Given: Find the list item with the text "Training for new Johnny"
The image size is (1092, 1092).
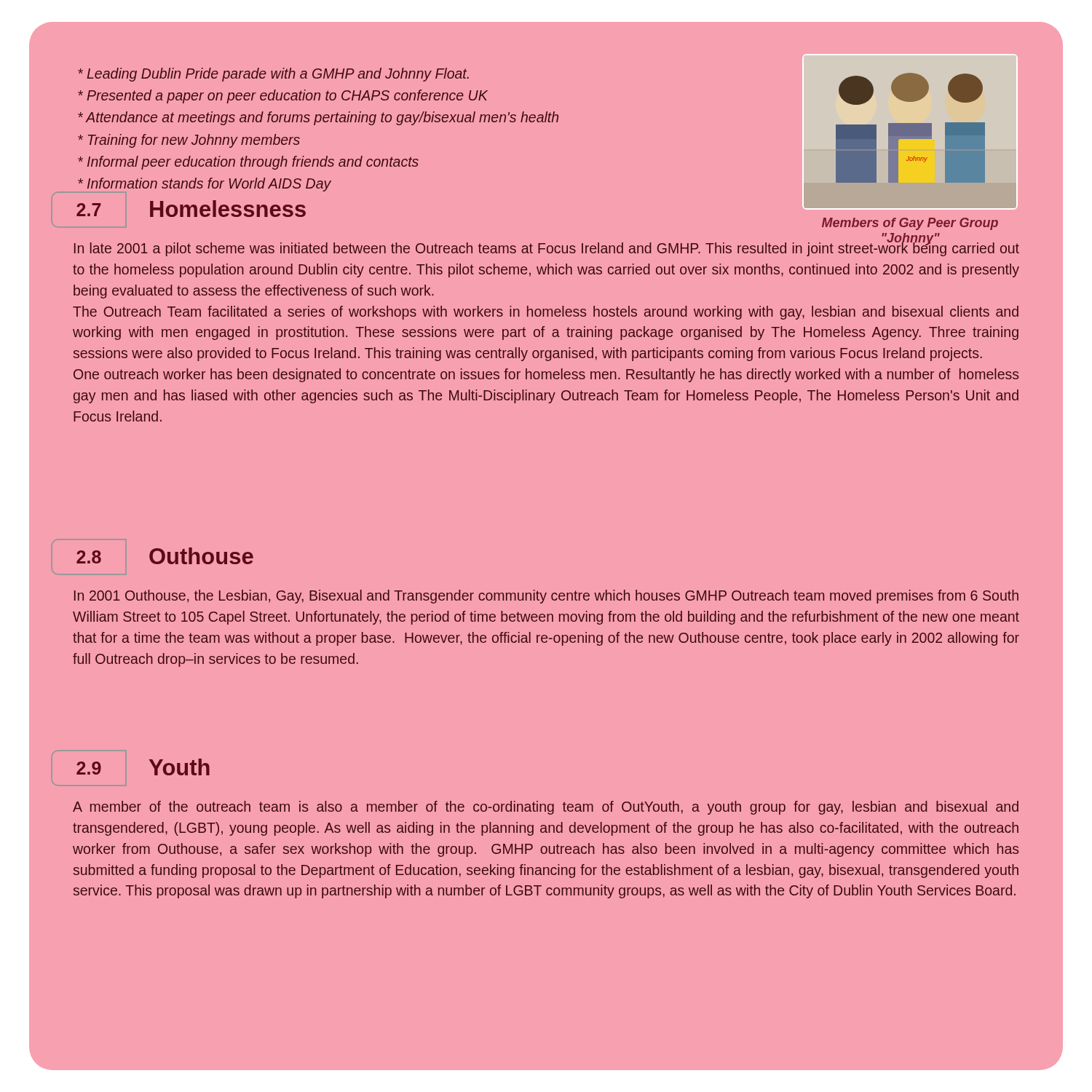Looking at the screenshot, I should click(x=189, y=140).
